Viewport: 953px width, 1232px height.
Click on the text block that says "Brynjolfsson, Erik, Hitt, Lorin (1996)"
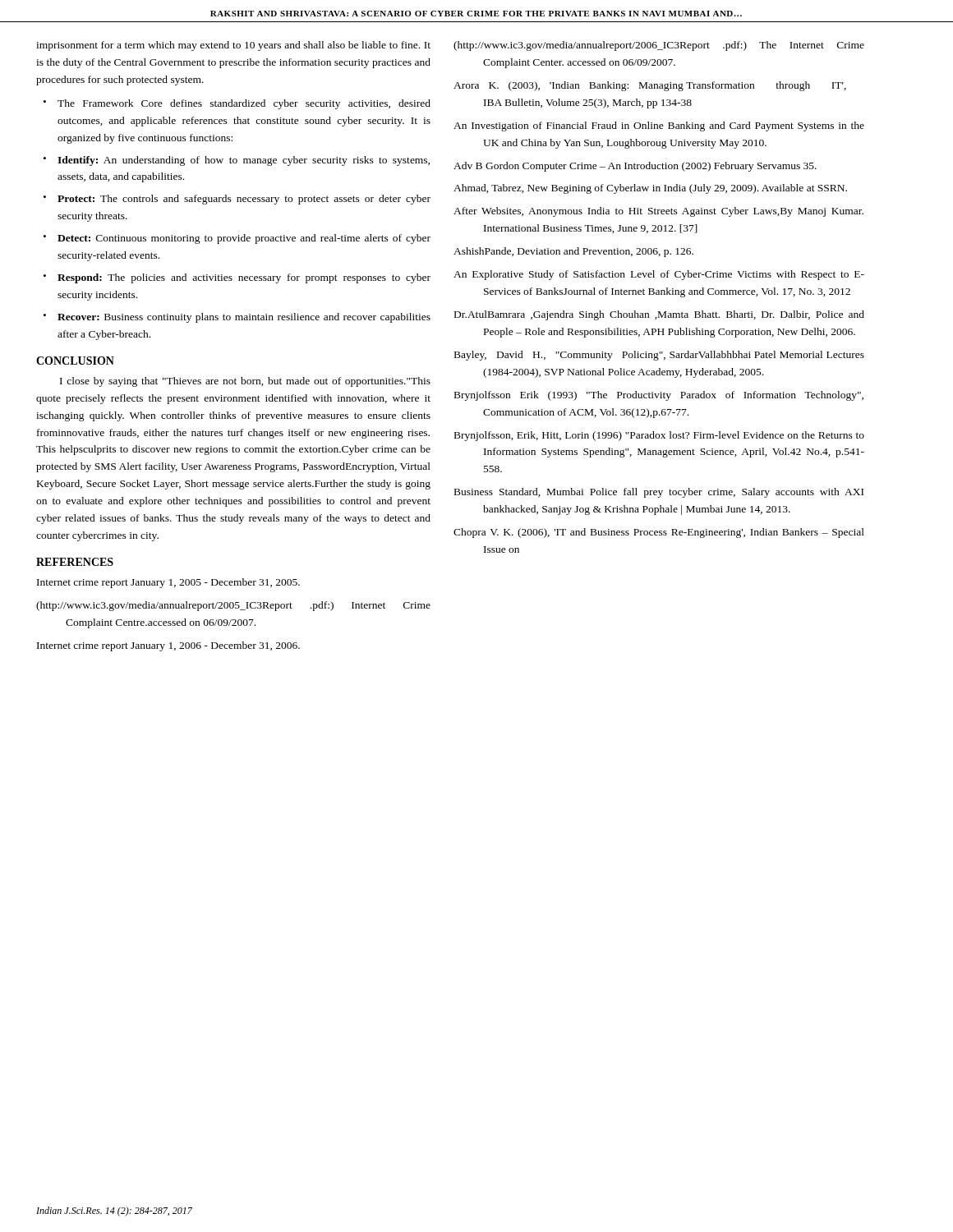pos(659,452)
